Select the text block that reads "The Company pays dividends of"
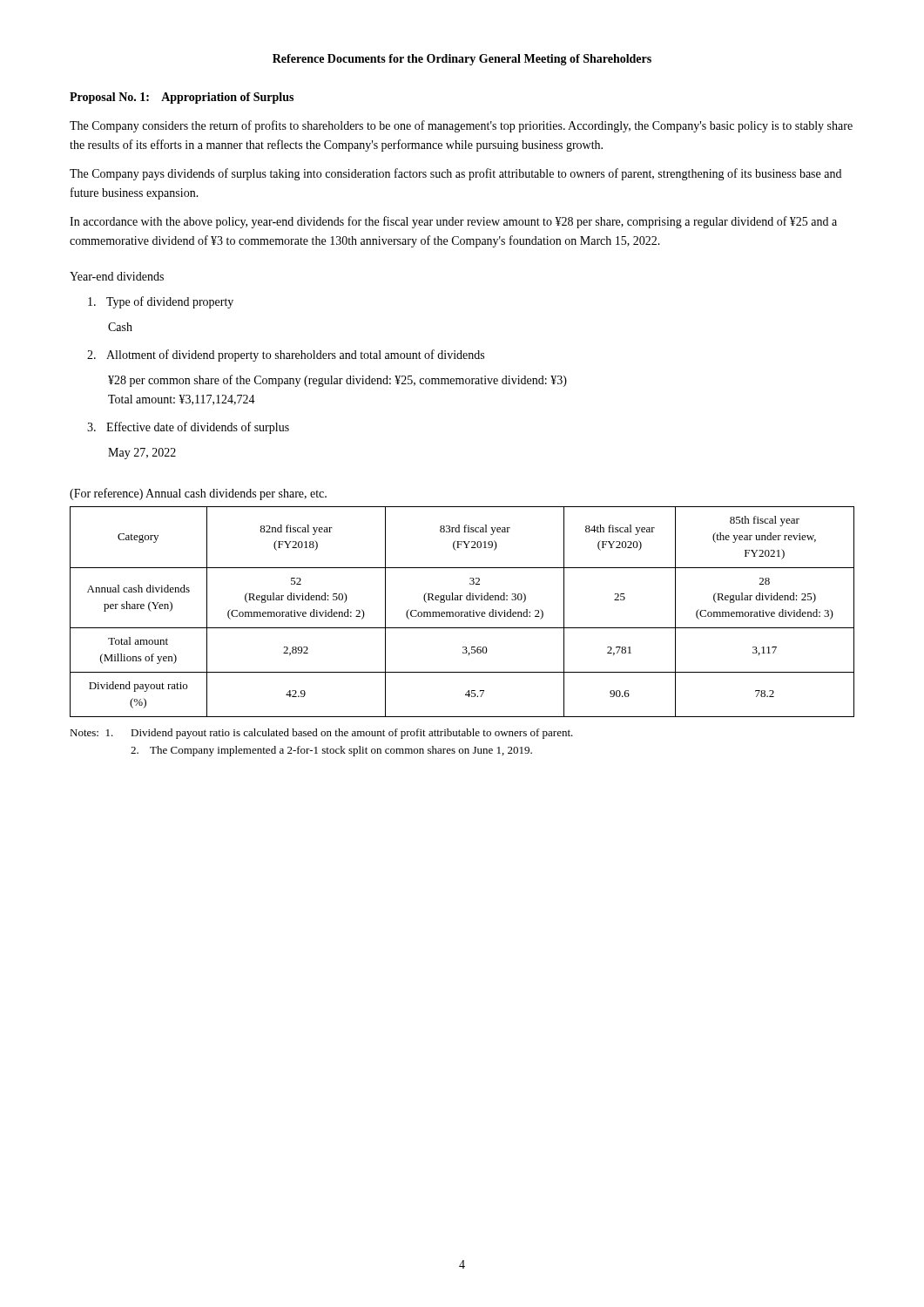The height and width of the screenshot is (1307, 924). tap(456, 183)
